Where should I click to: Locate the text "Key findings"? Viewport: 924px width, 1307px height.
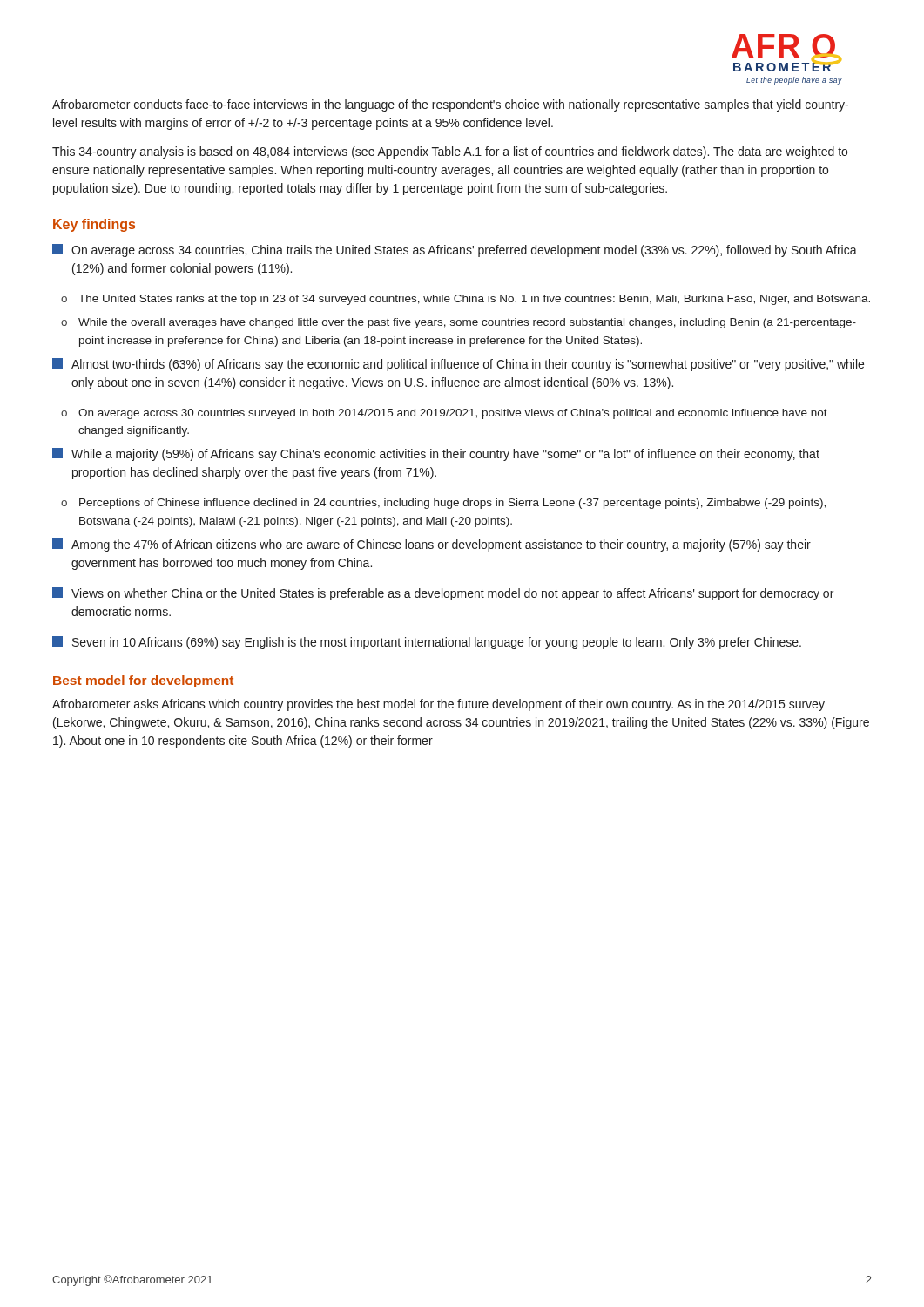pyautogui.click(x=94, y=224)
